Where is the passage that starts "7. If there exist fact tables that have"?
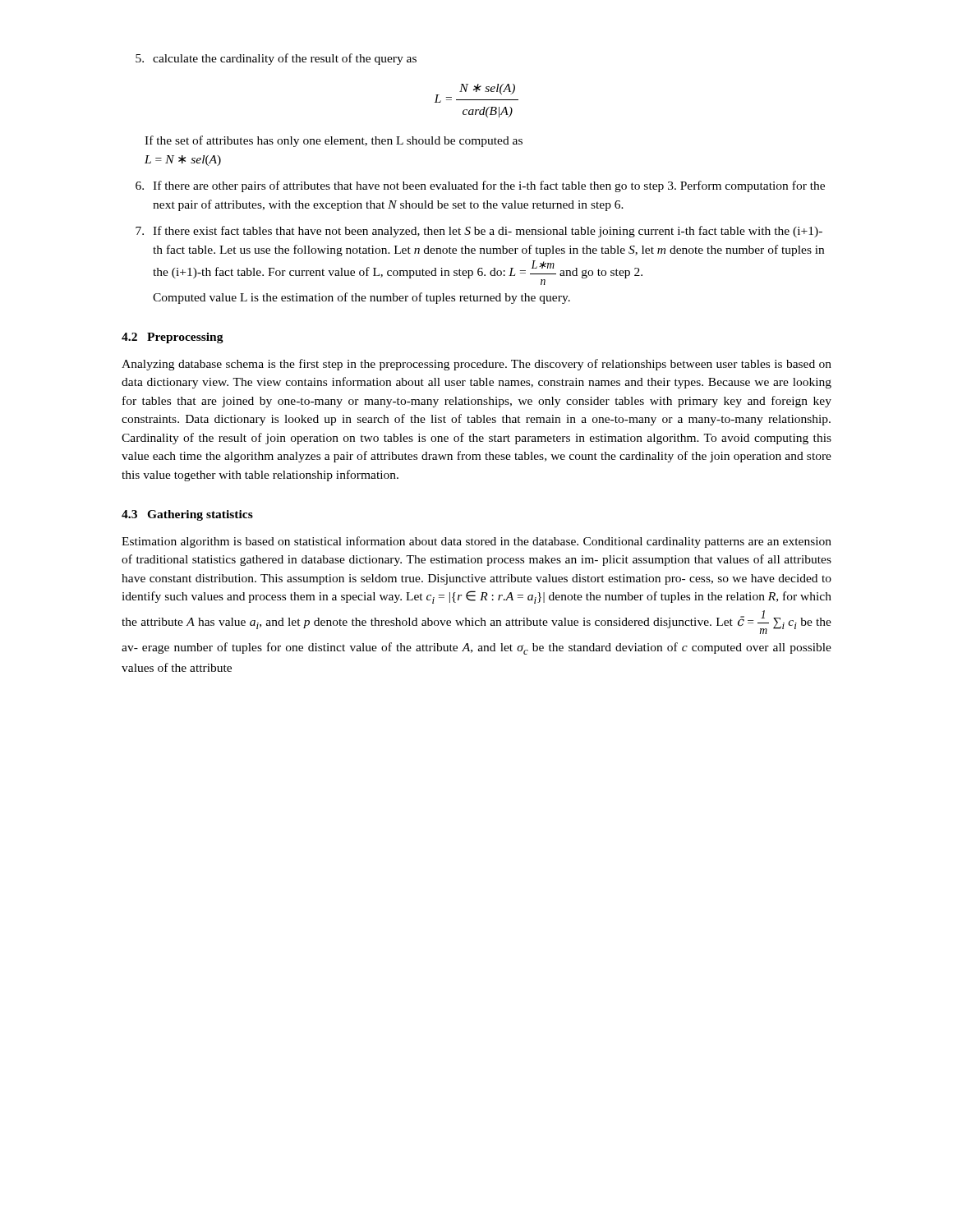This screenshot has height=1232, width=953. tap(476, 264)
